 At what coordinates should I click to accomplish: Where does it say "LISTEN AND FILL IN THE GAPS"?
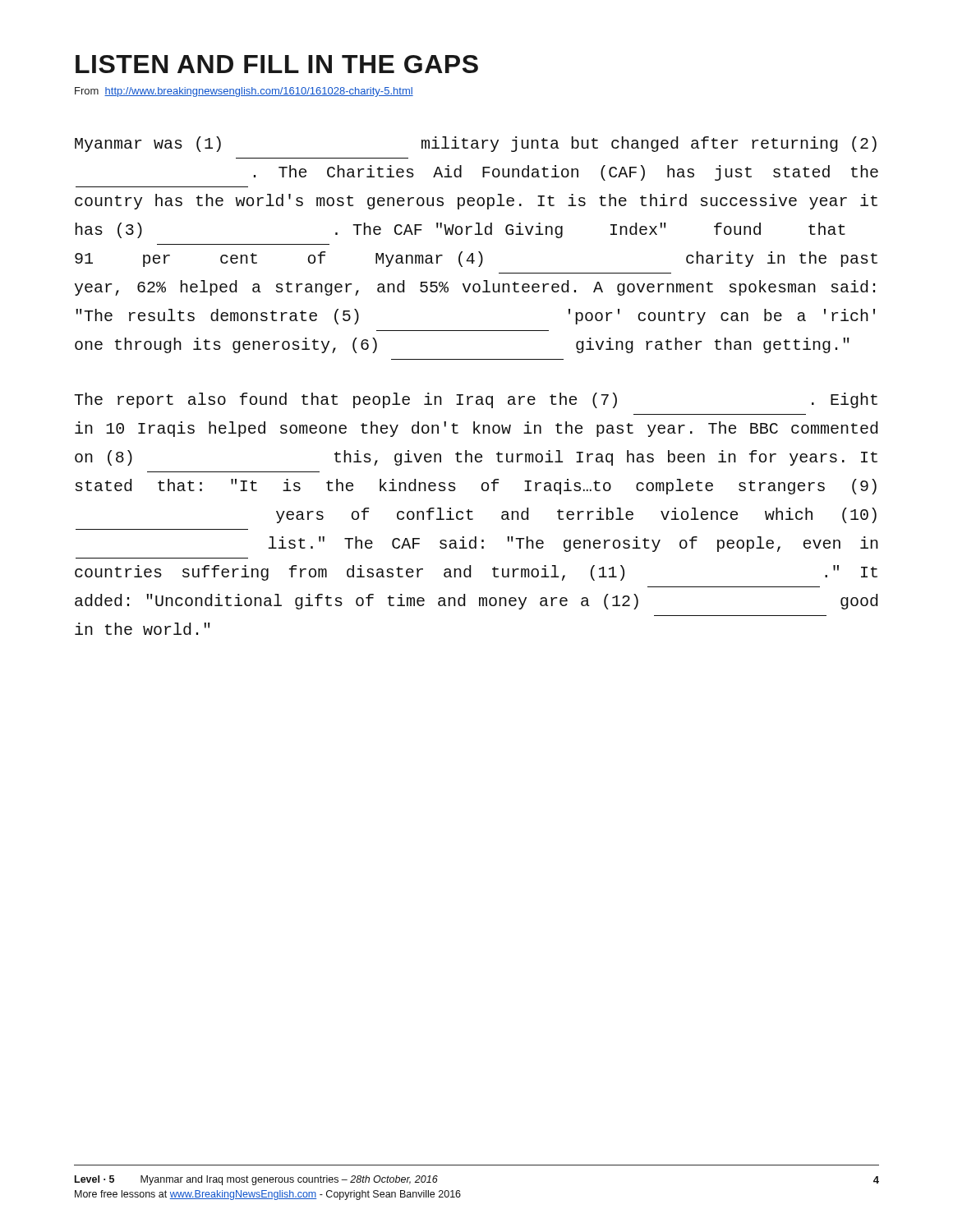(x=476, y=64)
